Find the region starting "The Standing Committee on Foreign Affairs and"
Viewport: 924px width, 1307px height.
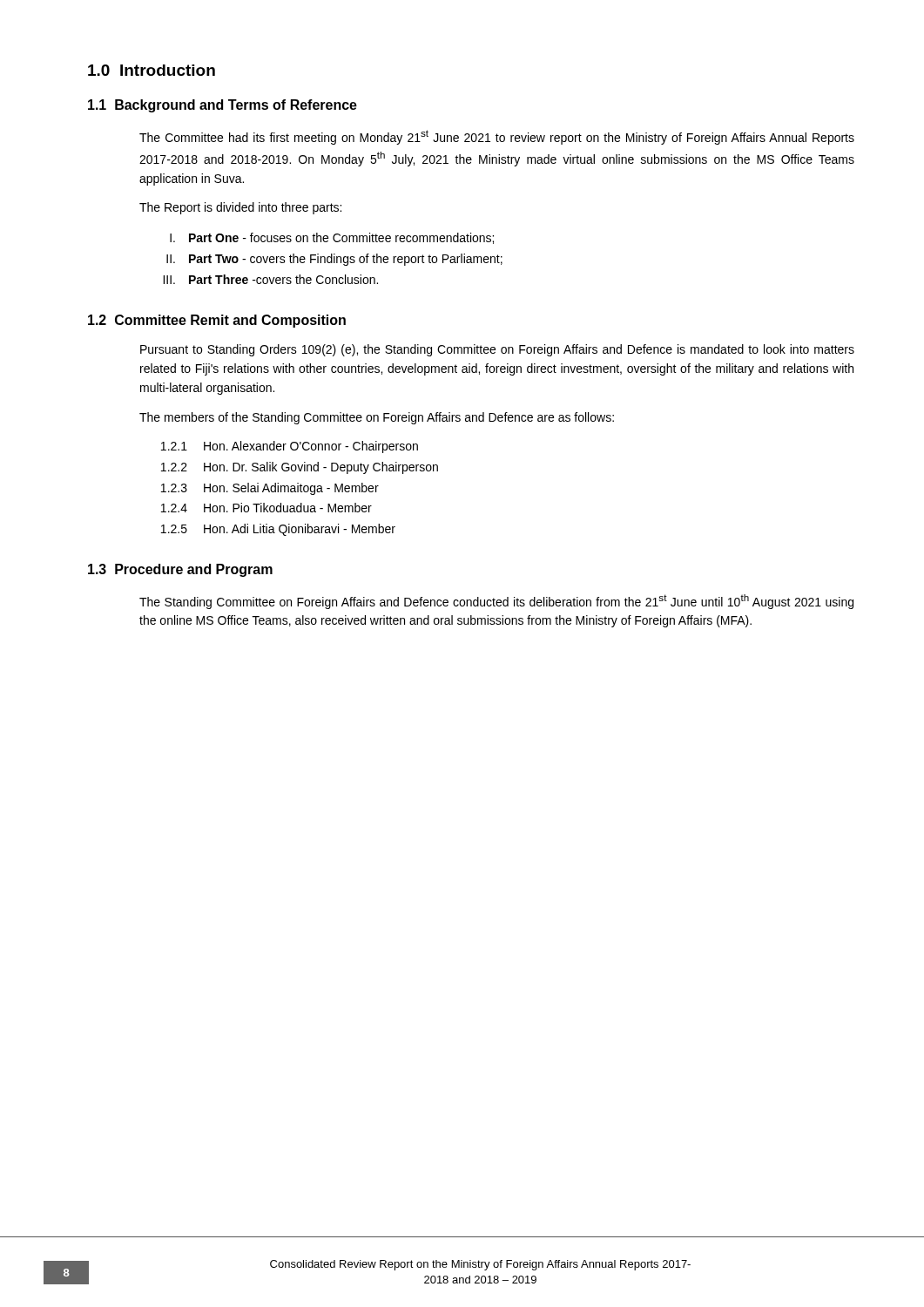[x=497, y=609]
